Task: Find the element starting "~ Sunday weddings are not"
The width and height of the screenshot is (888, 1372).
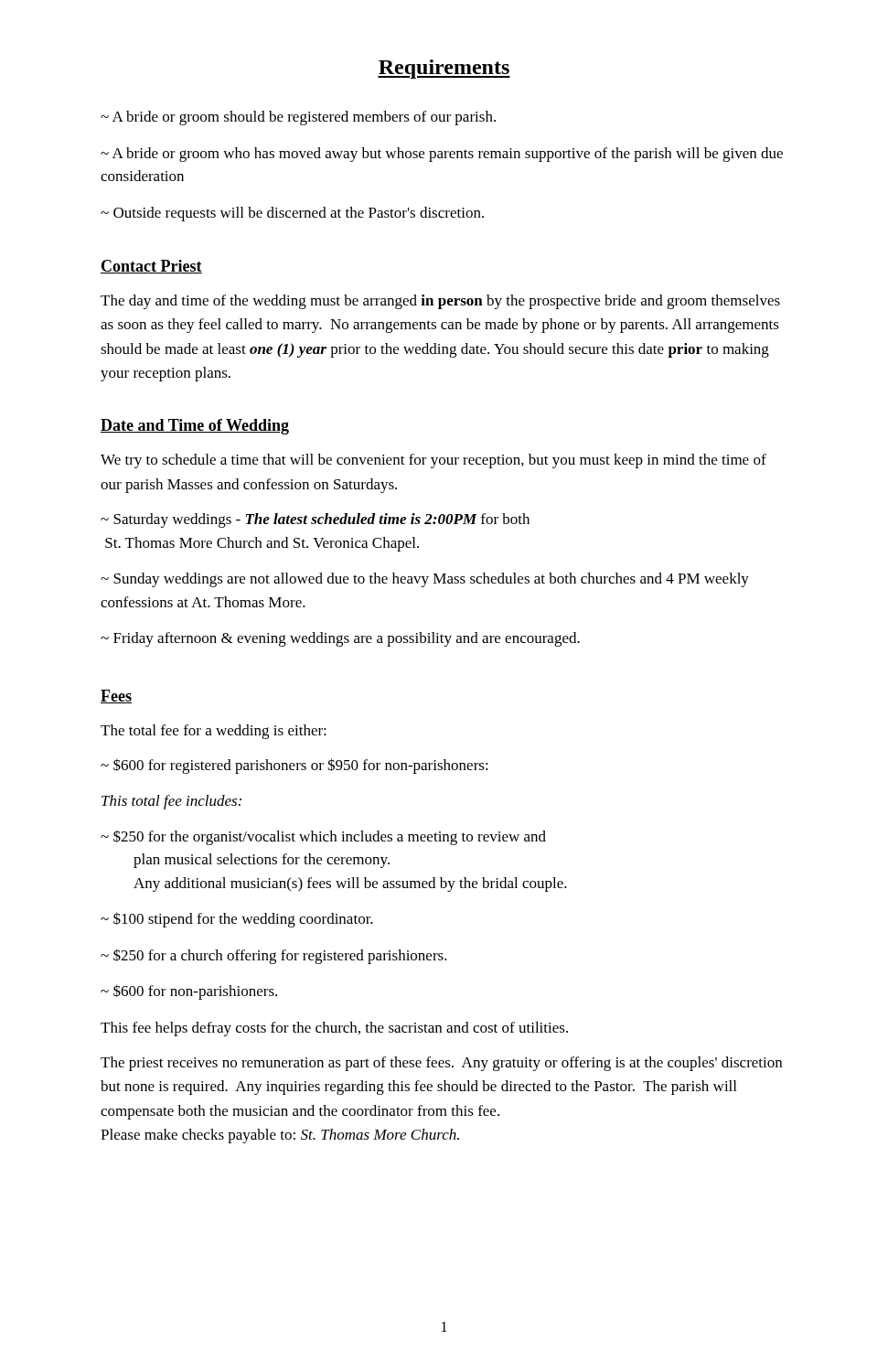Action: pyautogui.click(x=425, y=590)
